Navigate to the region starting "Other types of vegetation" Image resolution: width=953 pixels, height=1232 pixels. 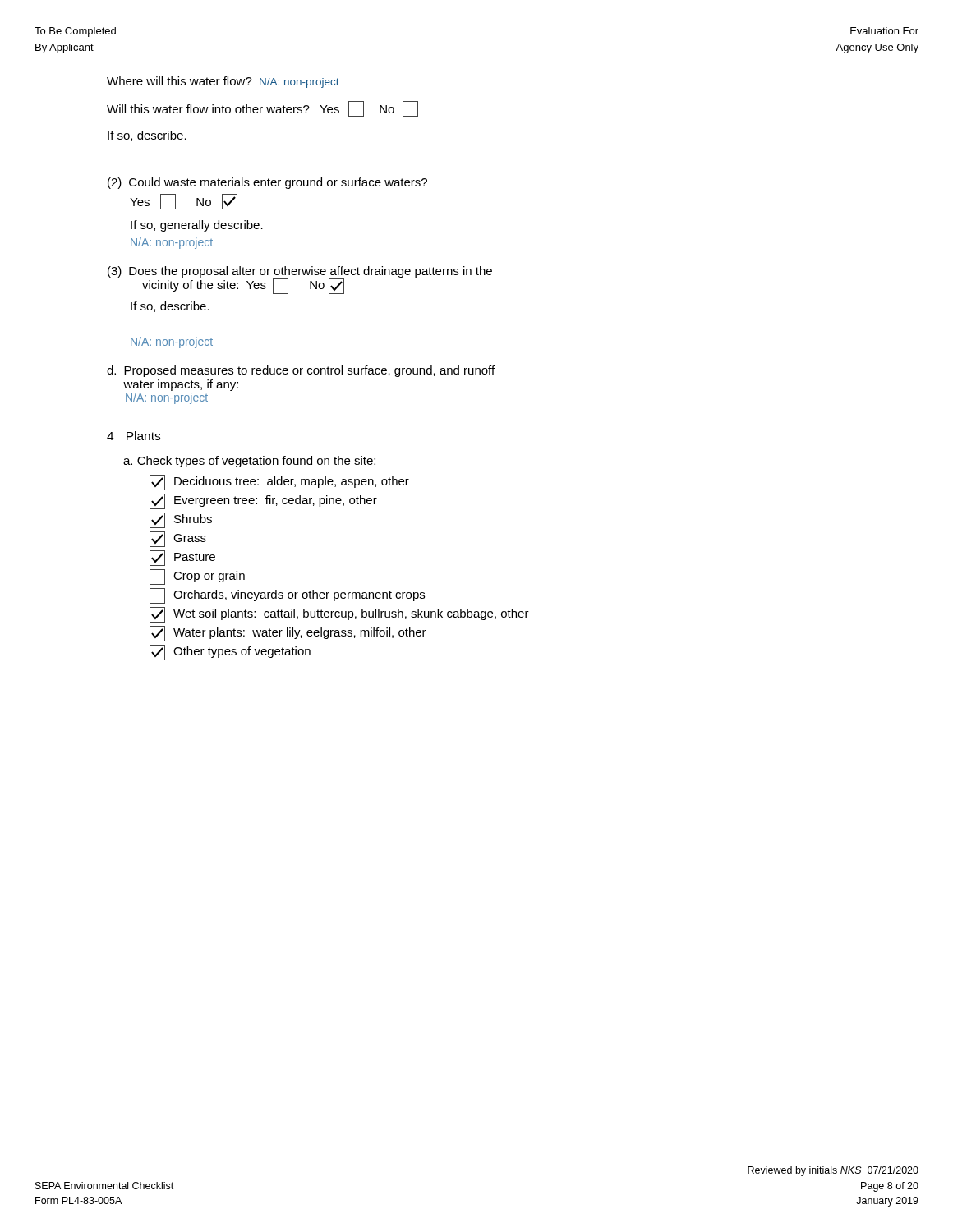pos(230,652)
